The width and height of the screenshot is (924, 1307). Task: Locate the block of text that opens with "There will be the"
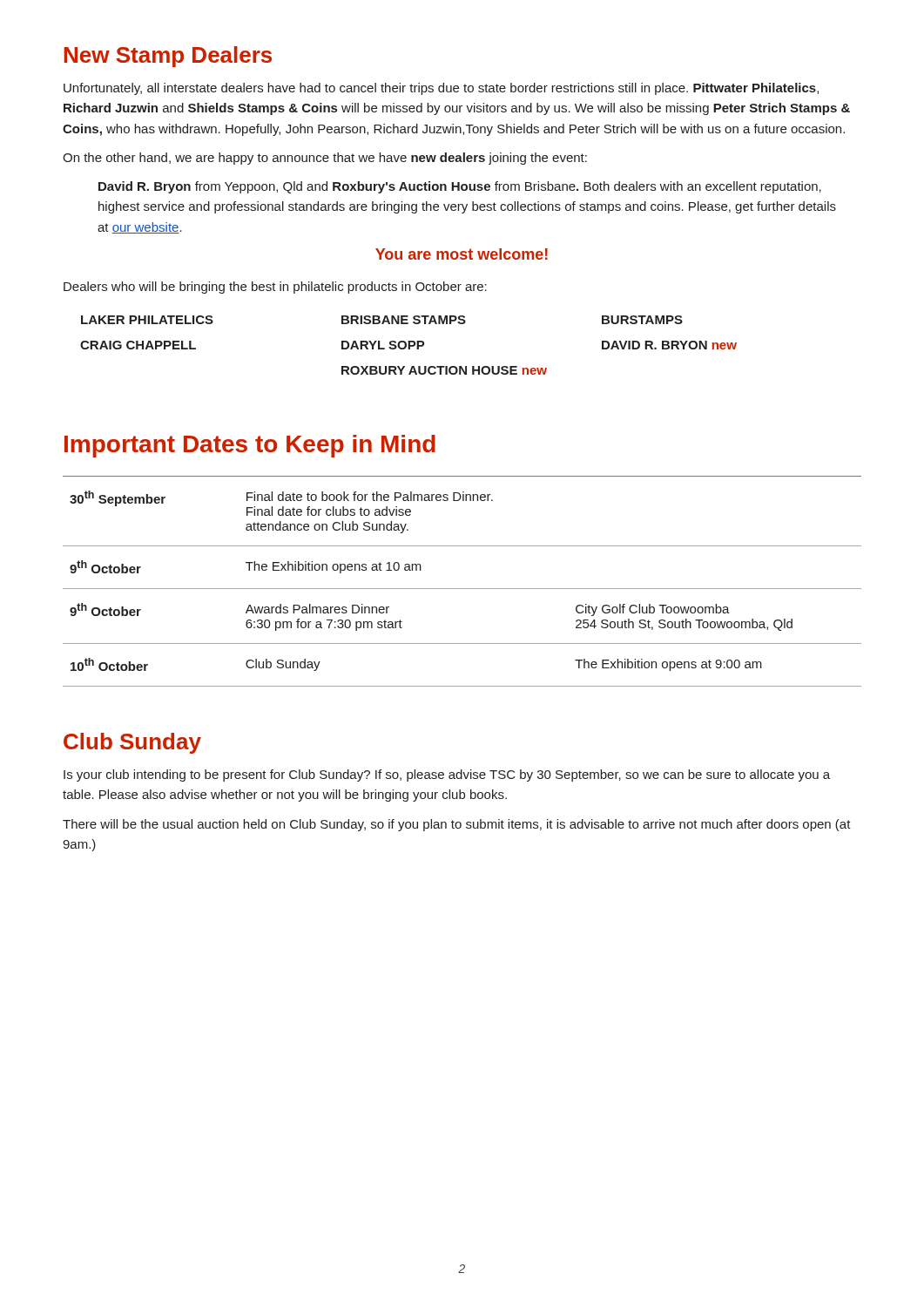(457, 834)
